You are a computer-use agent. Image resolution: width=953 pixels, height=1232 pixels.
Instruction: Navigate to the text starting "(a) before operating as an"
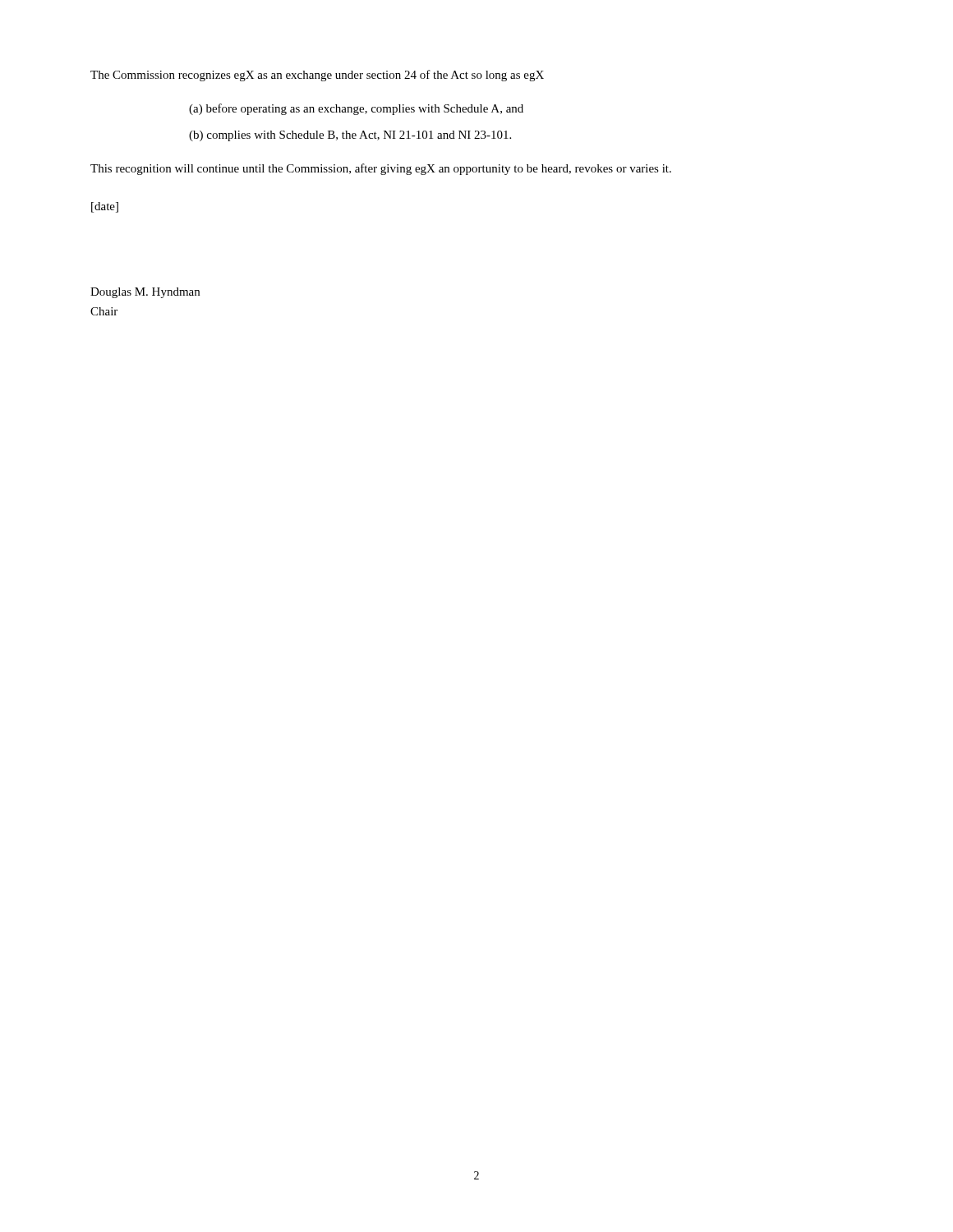pos(356,108)
